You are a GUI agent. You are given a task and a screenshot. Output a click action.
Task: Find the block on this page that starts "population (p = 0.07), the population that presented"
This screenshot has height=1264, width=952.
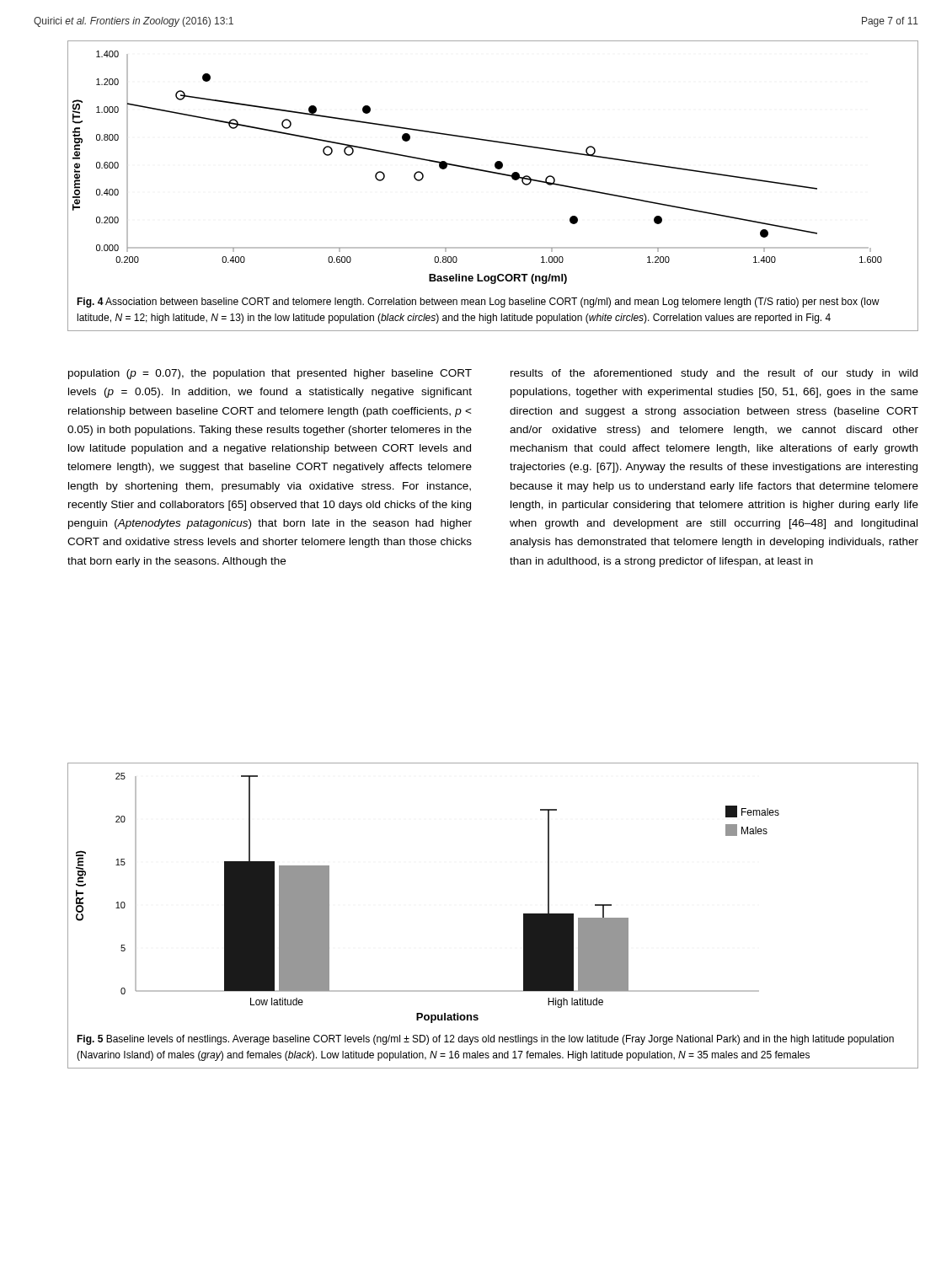270,467
